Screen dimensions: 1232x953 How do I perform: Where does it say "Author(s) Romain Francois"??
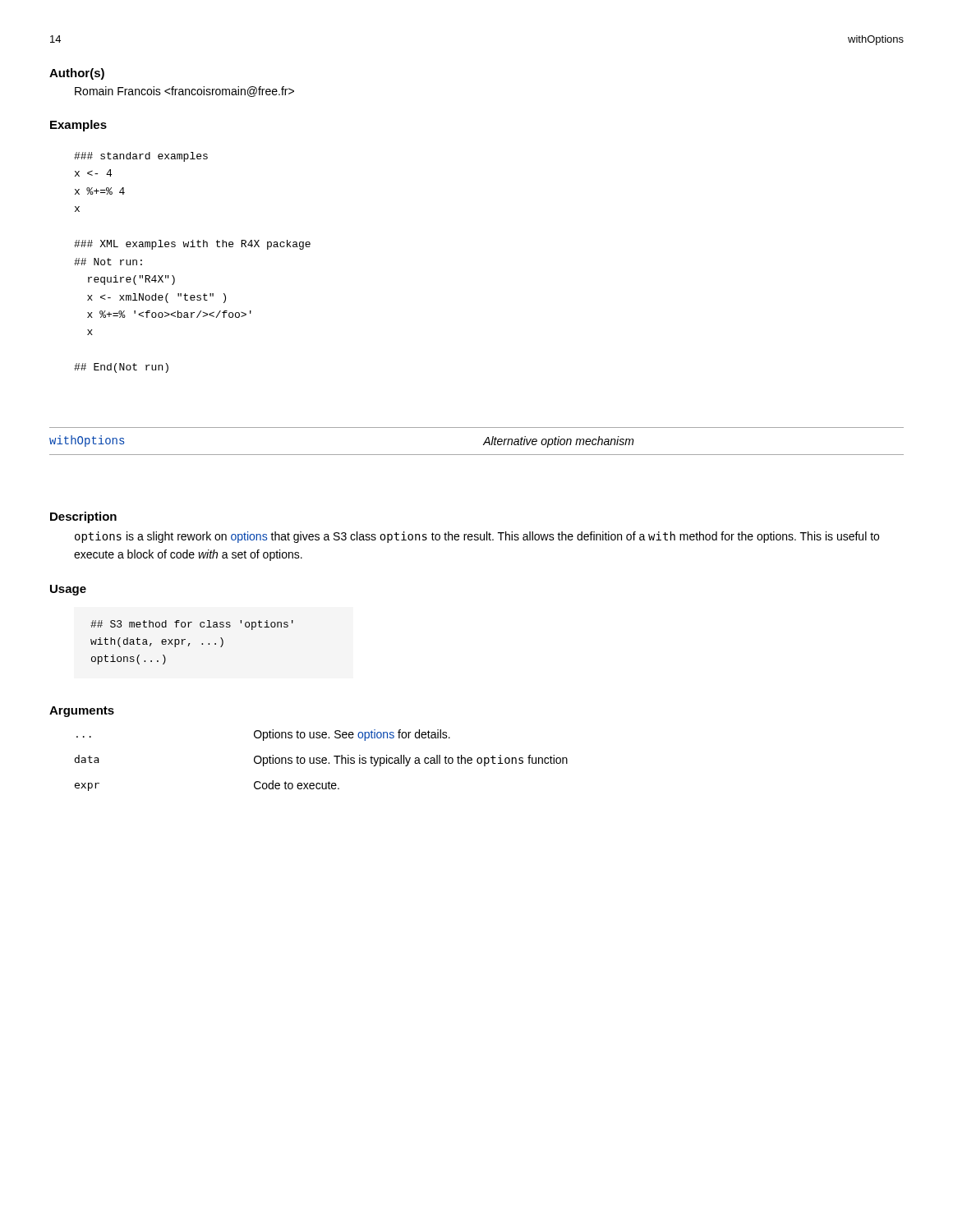coord(77,74)
